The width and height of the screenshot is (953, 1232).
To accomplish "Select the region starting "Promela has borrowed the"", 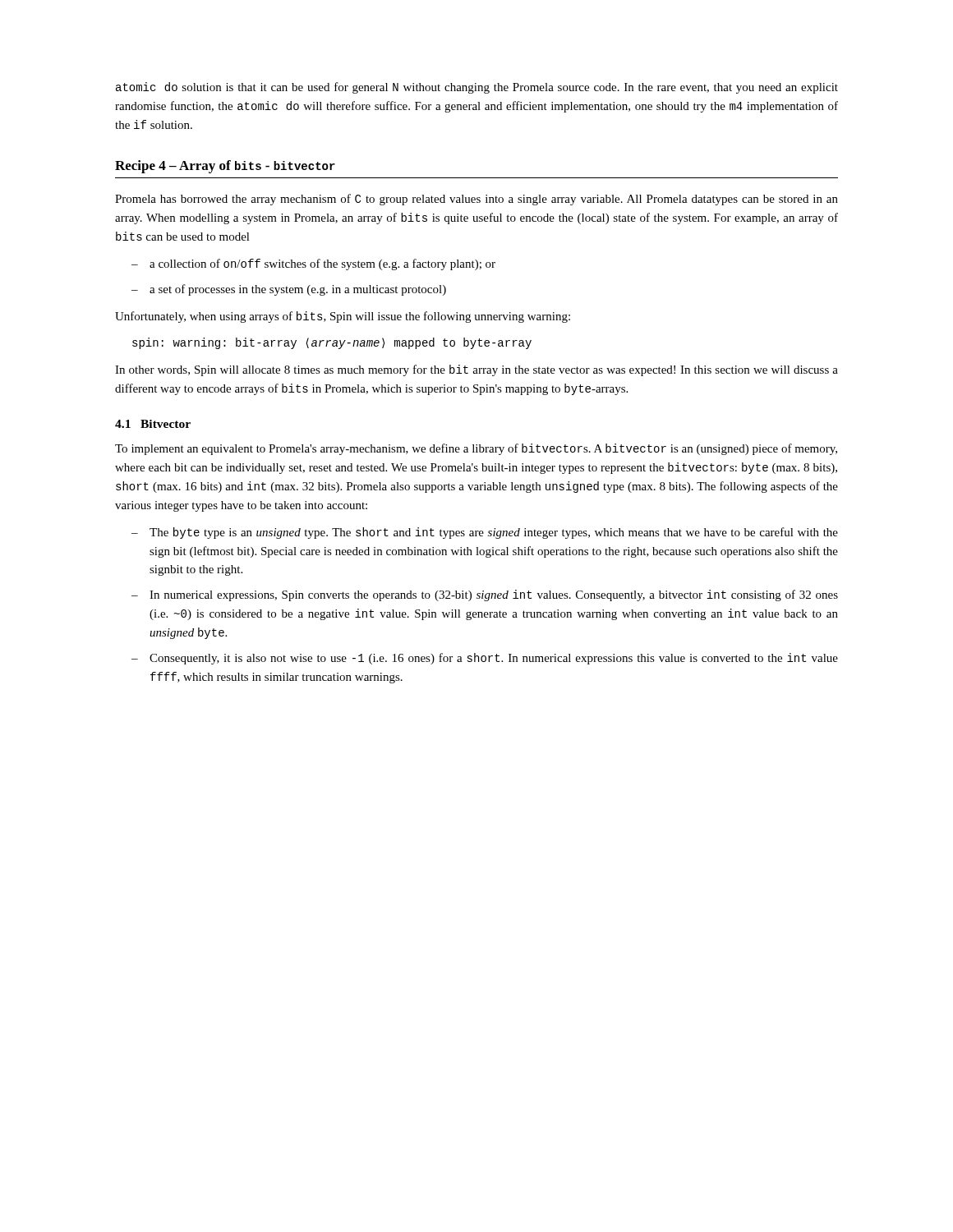I will pos(476,218).
